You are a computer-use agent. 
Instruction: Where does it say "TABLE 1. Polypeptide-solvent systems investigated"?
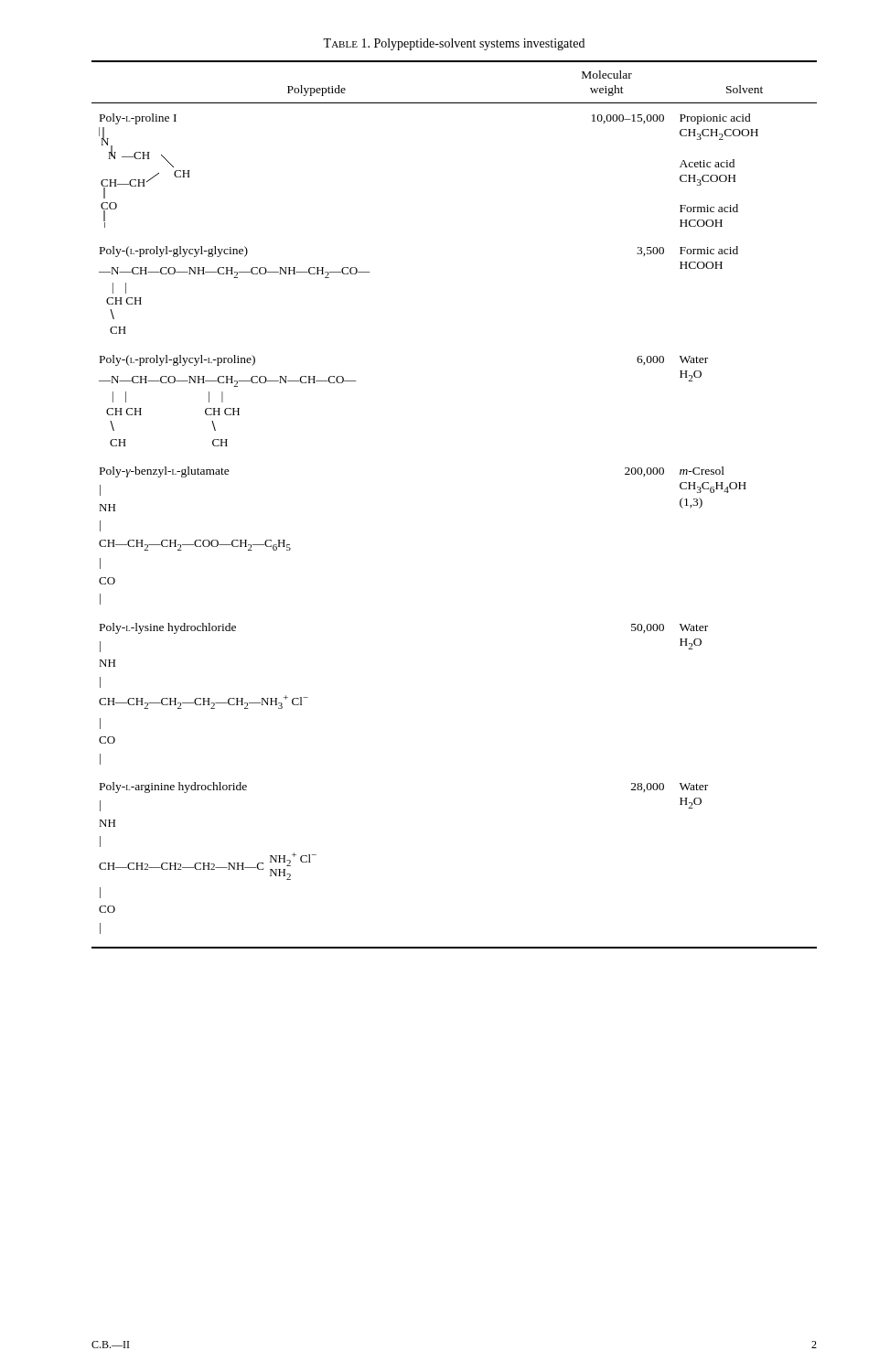[454, 43]
